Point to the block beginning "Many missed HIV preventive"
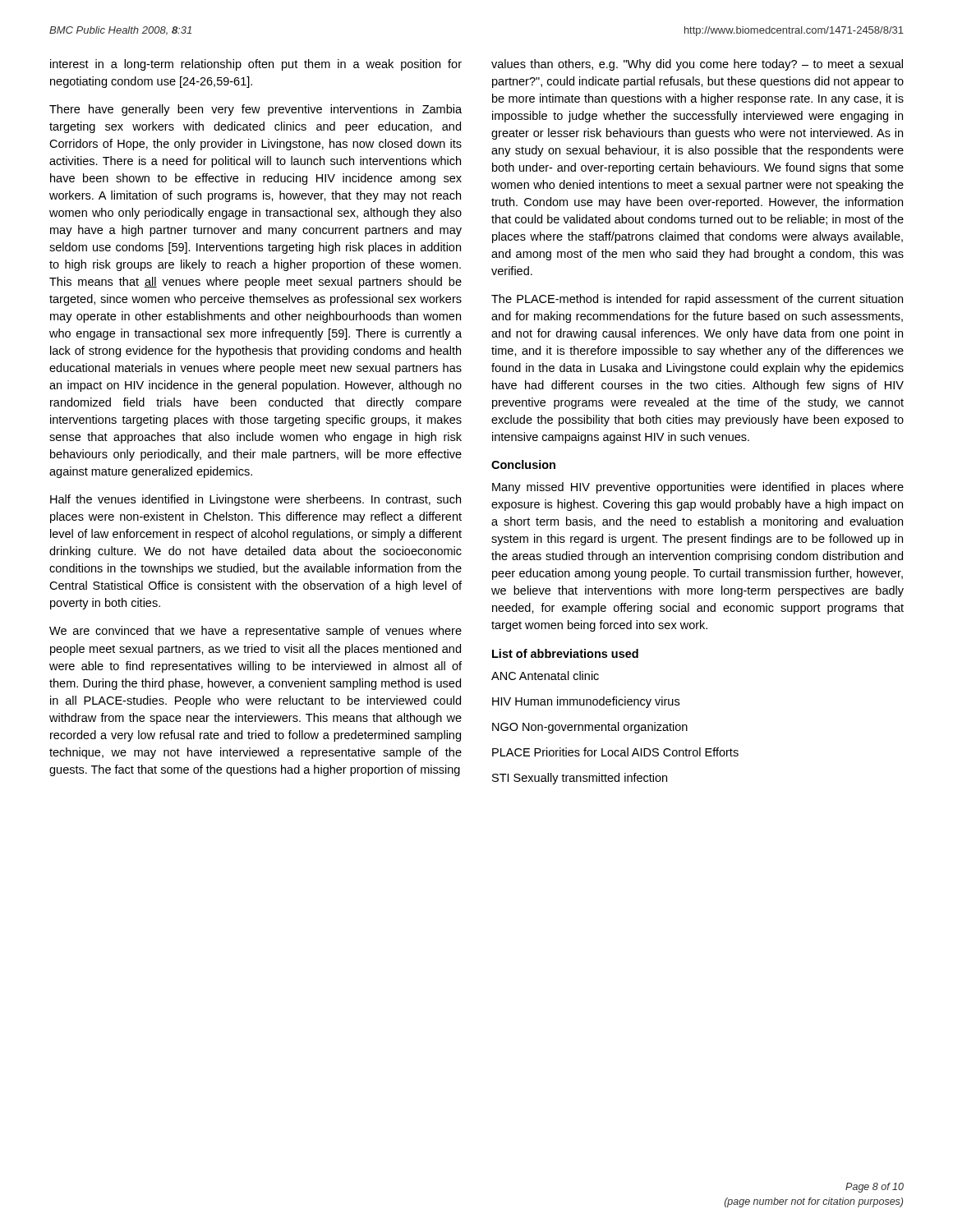 click(x=698, y=557)
